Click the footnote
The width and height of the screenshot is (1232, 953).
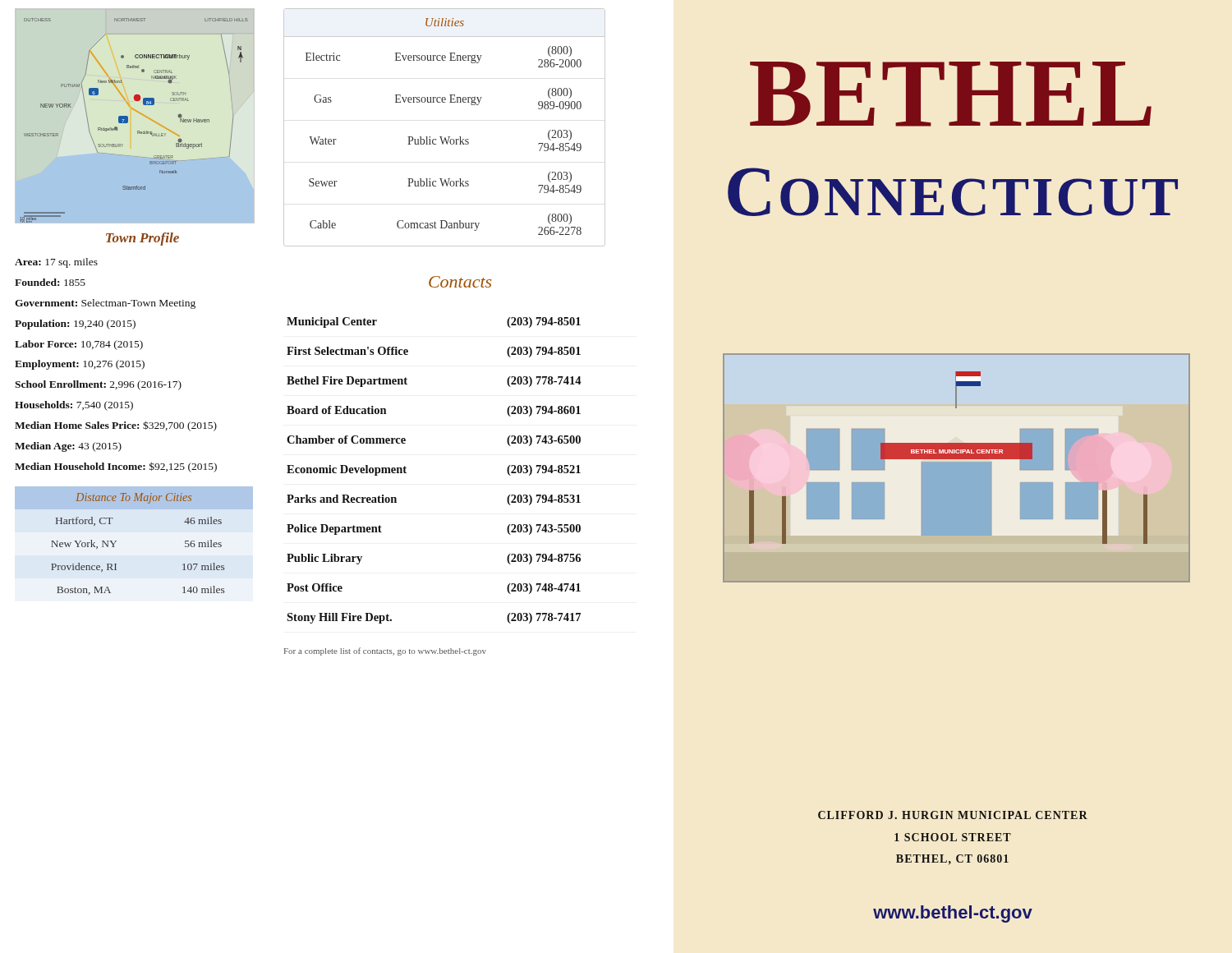385,651
